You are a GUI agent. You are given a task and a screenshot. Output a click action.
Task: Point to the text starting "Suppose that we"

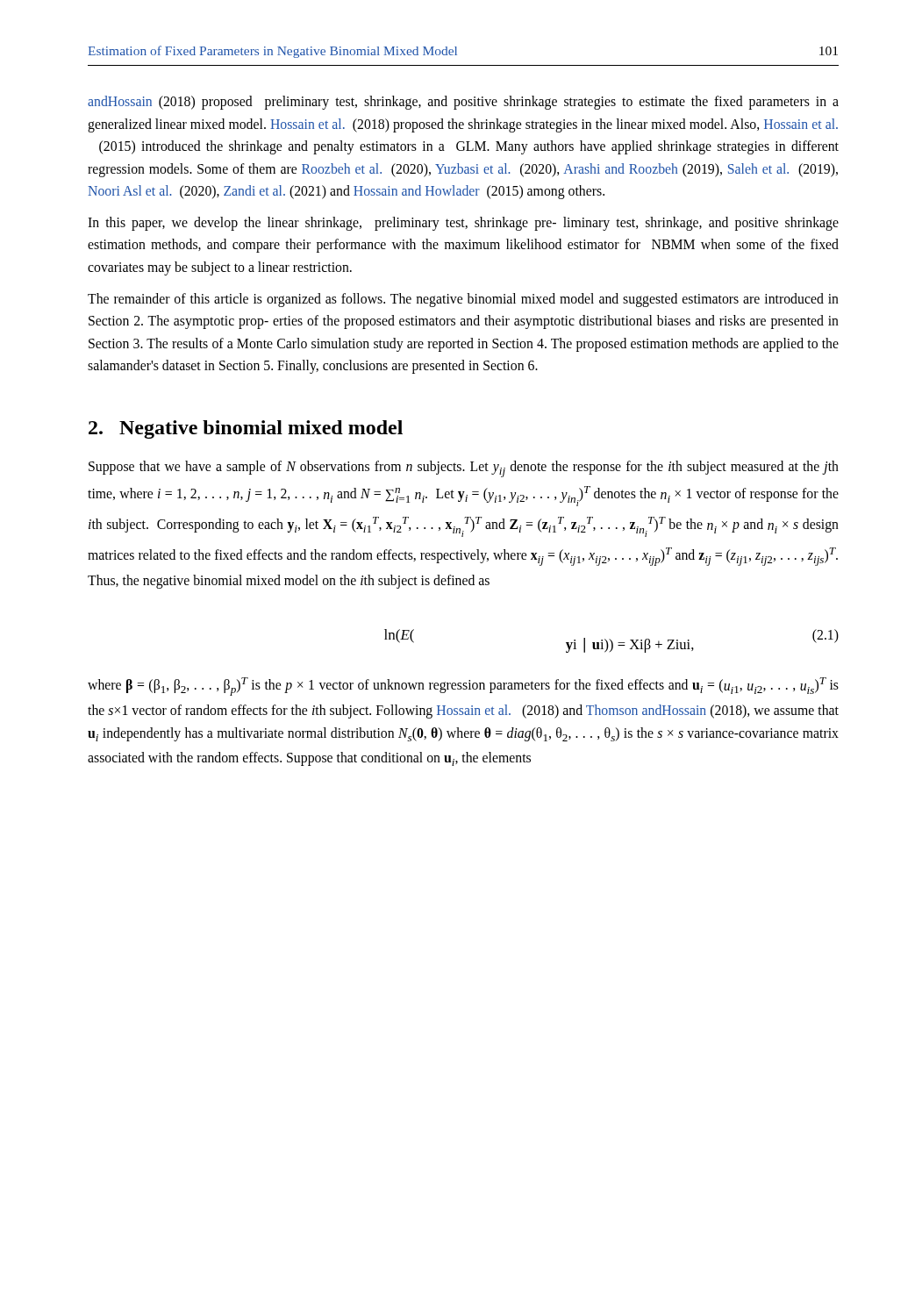pos(463,524)
